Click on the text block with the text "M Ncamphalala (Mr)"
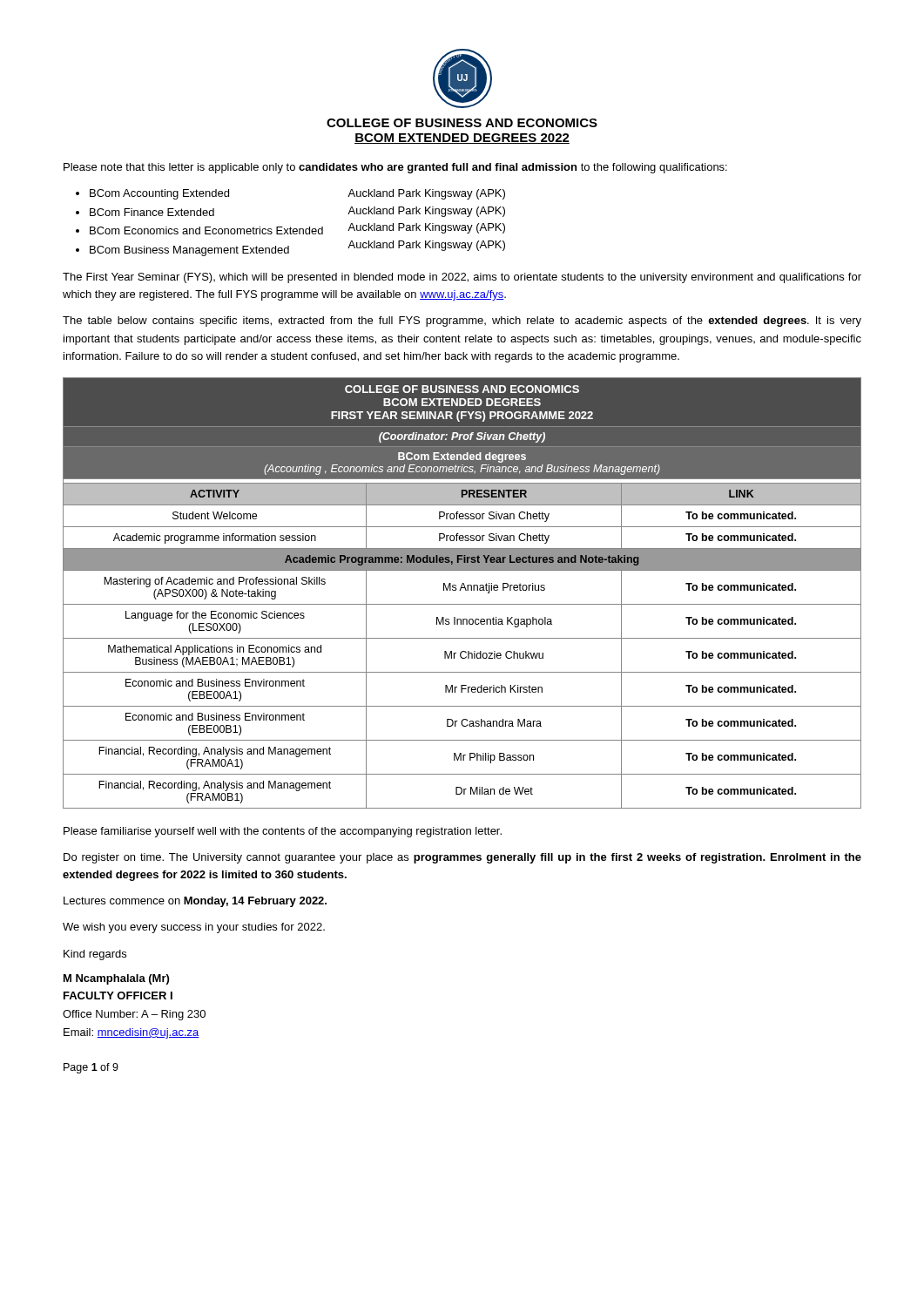 [x=134, y=1005]
